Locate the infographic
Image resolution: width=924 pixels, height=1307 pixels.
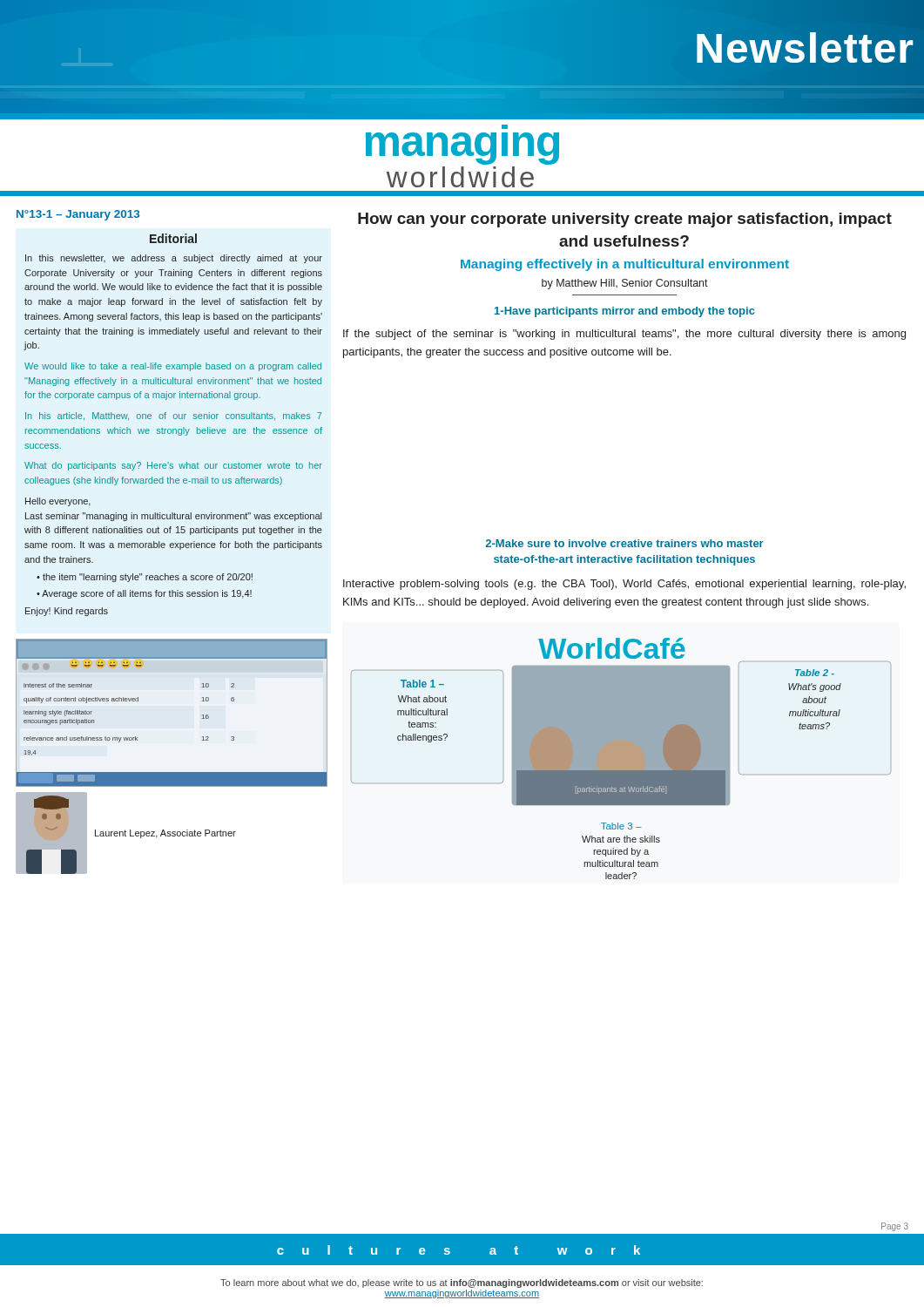coord(621,753)
